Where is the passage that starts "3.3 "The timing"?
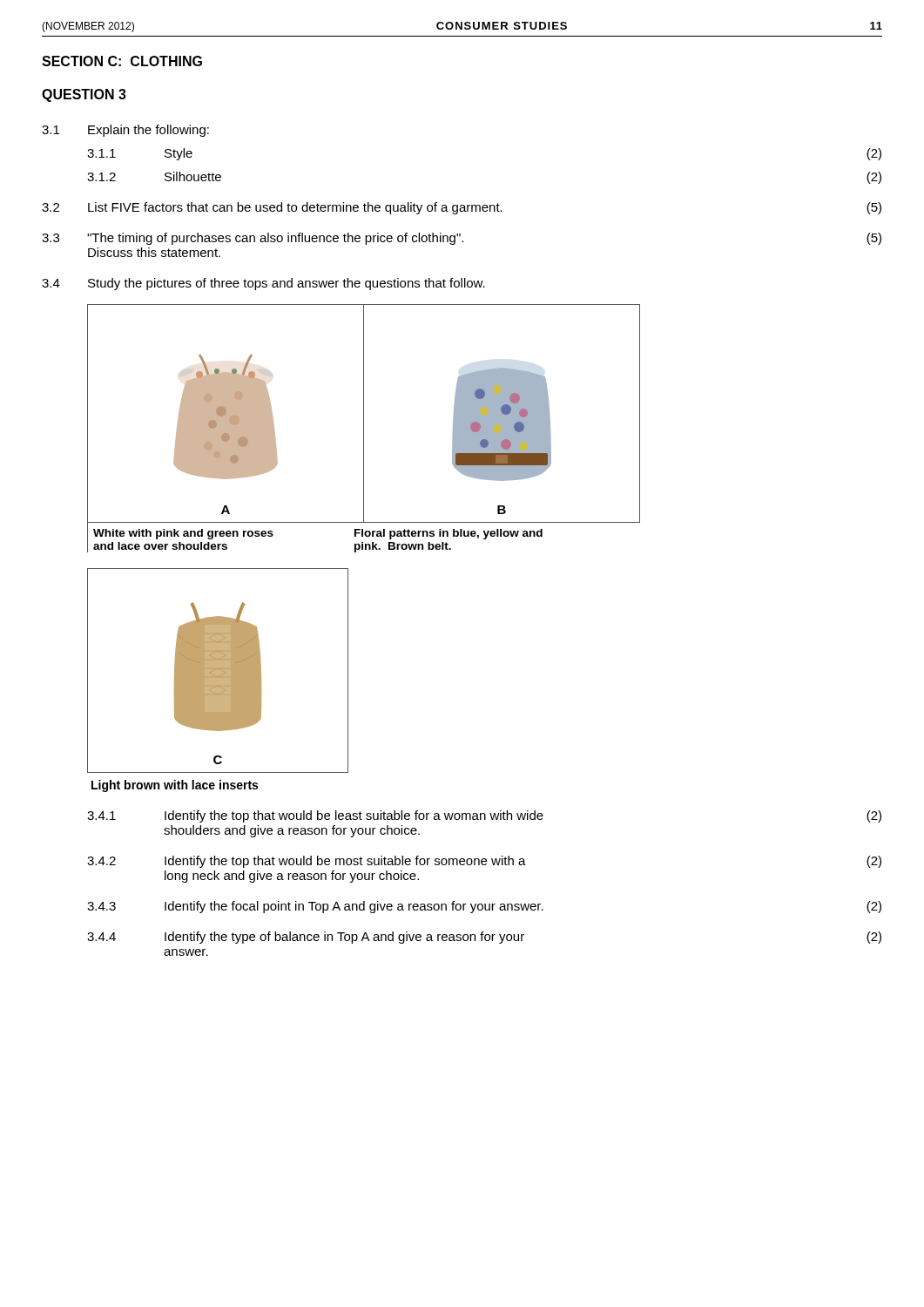924x1307 pixels. click(462, 245)
